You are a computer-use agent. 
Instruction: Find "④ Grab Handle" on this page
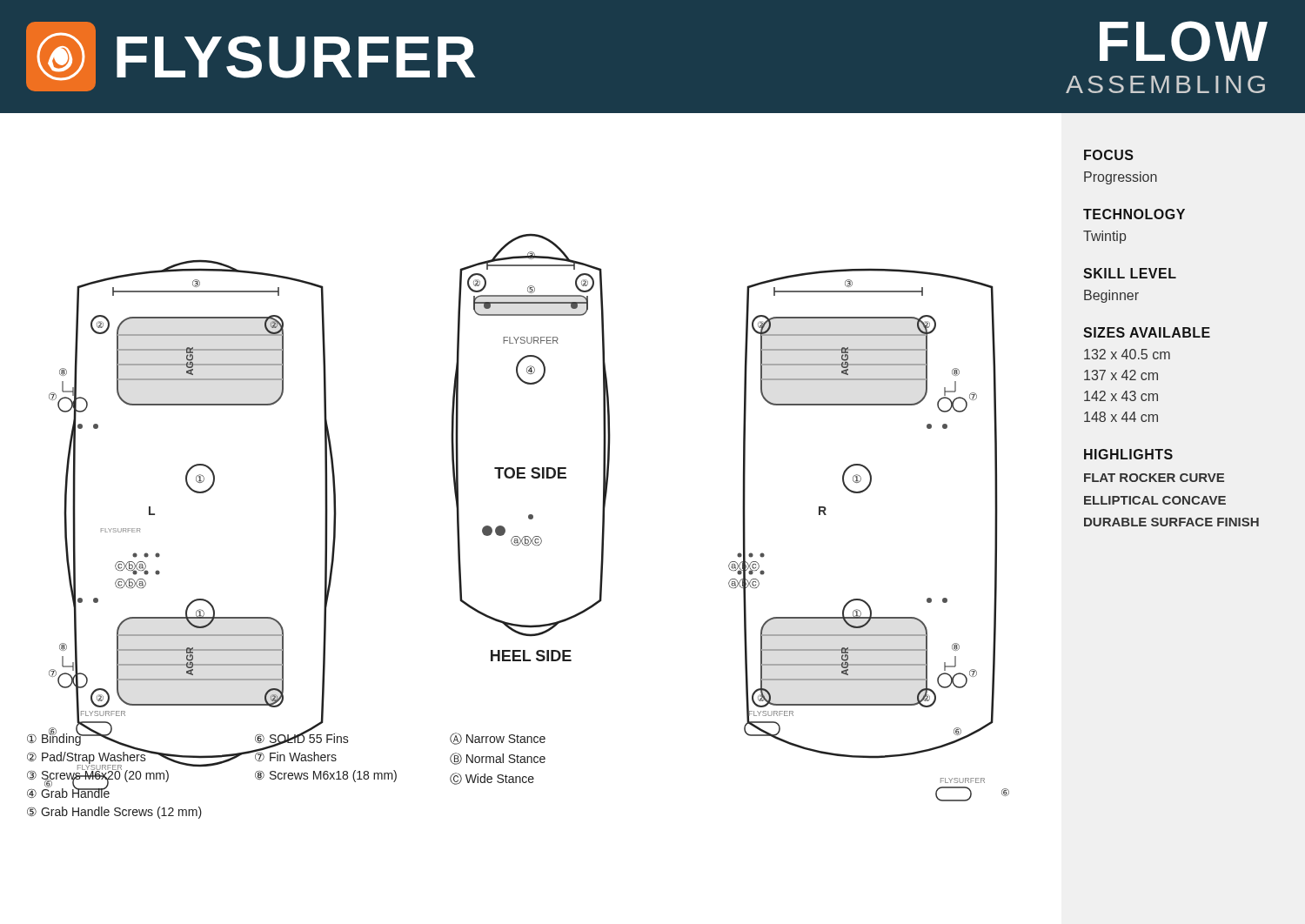(68, 793)
